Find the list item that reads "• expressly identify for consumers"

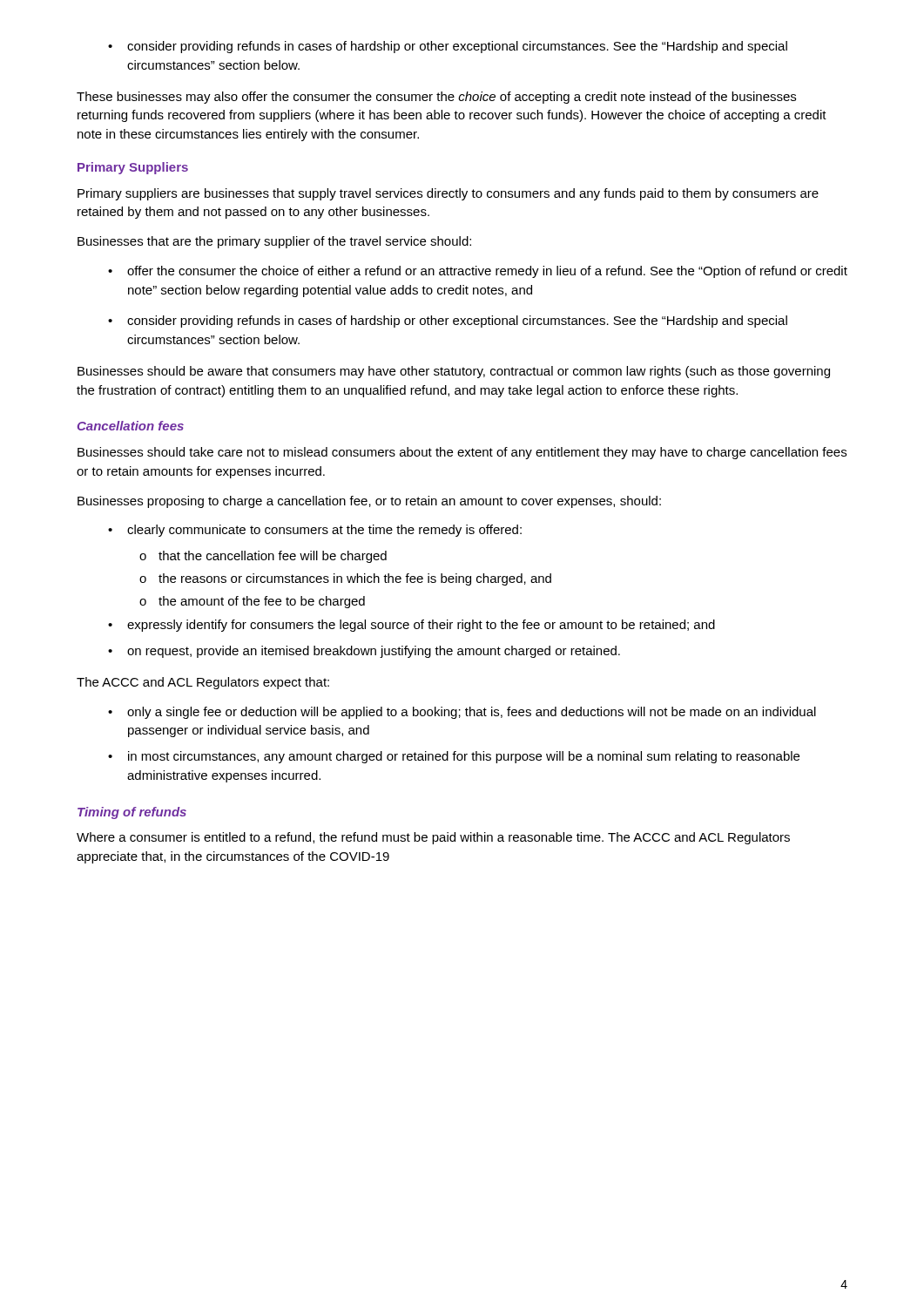pos(478,625)
